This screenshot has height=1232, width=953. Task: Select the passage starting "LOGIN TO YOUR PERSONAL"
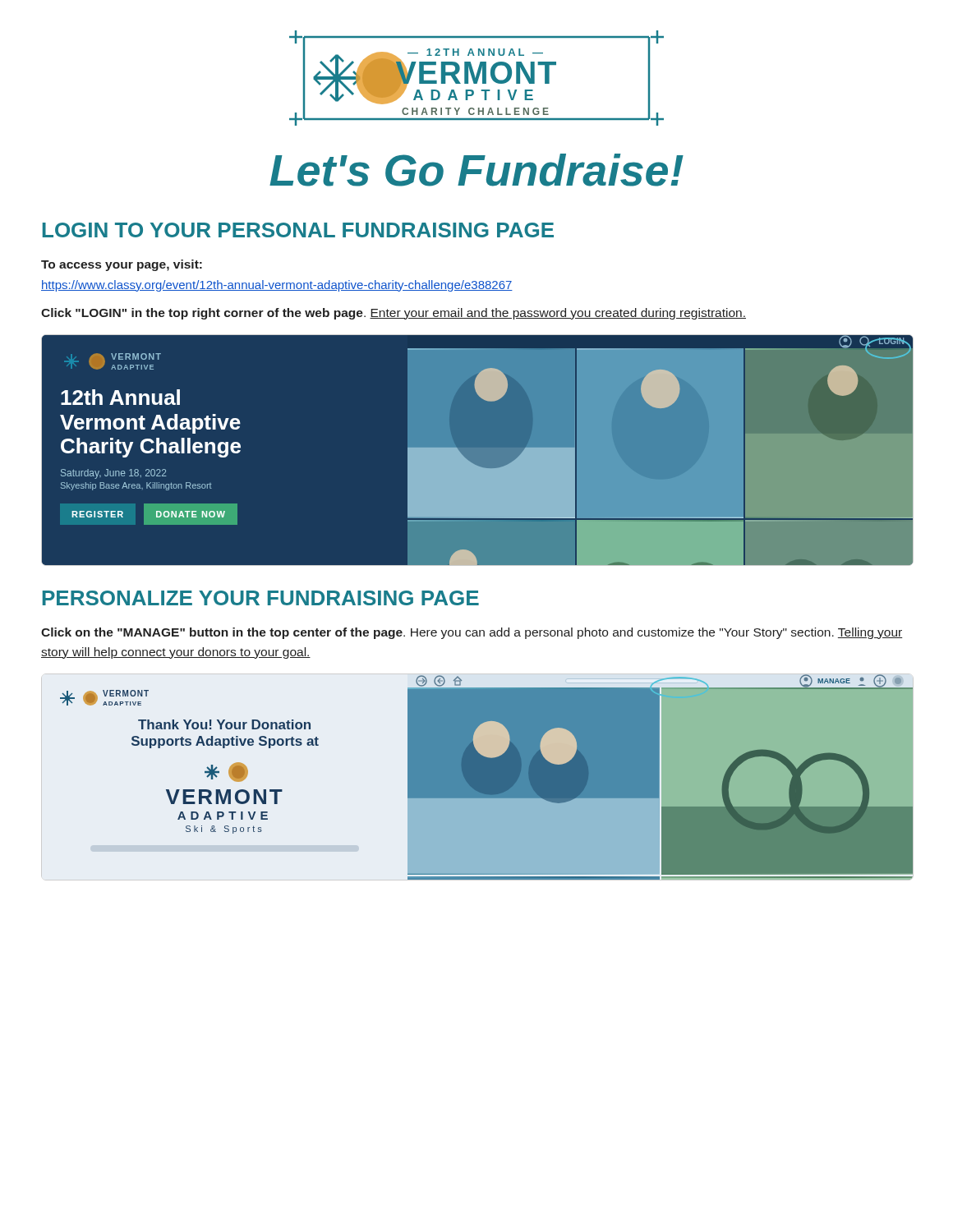(298, 230)
